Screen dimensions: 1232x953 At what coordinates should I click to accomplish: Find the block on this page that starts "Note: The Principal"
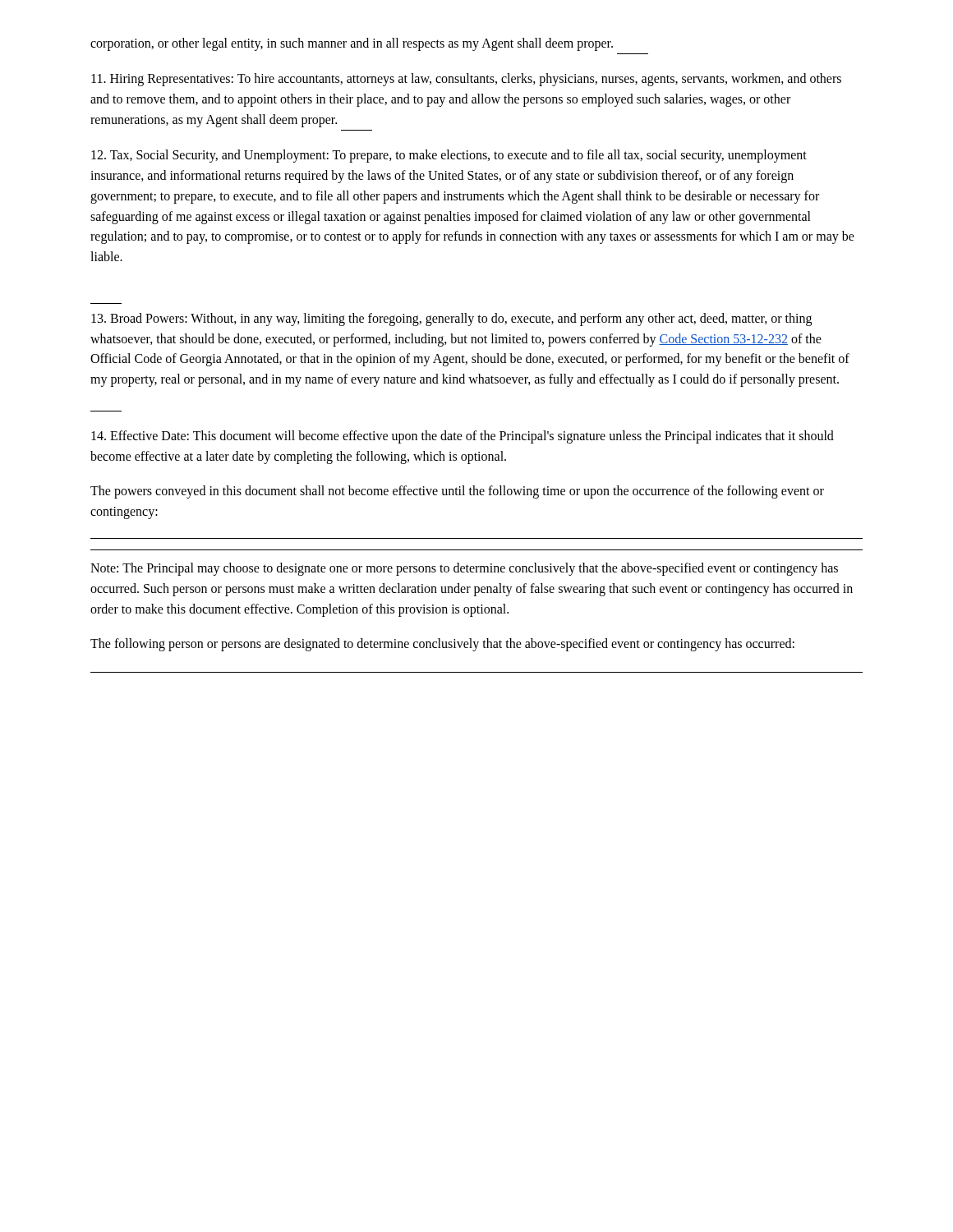tap(472, 588)
